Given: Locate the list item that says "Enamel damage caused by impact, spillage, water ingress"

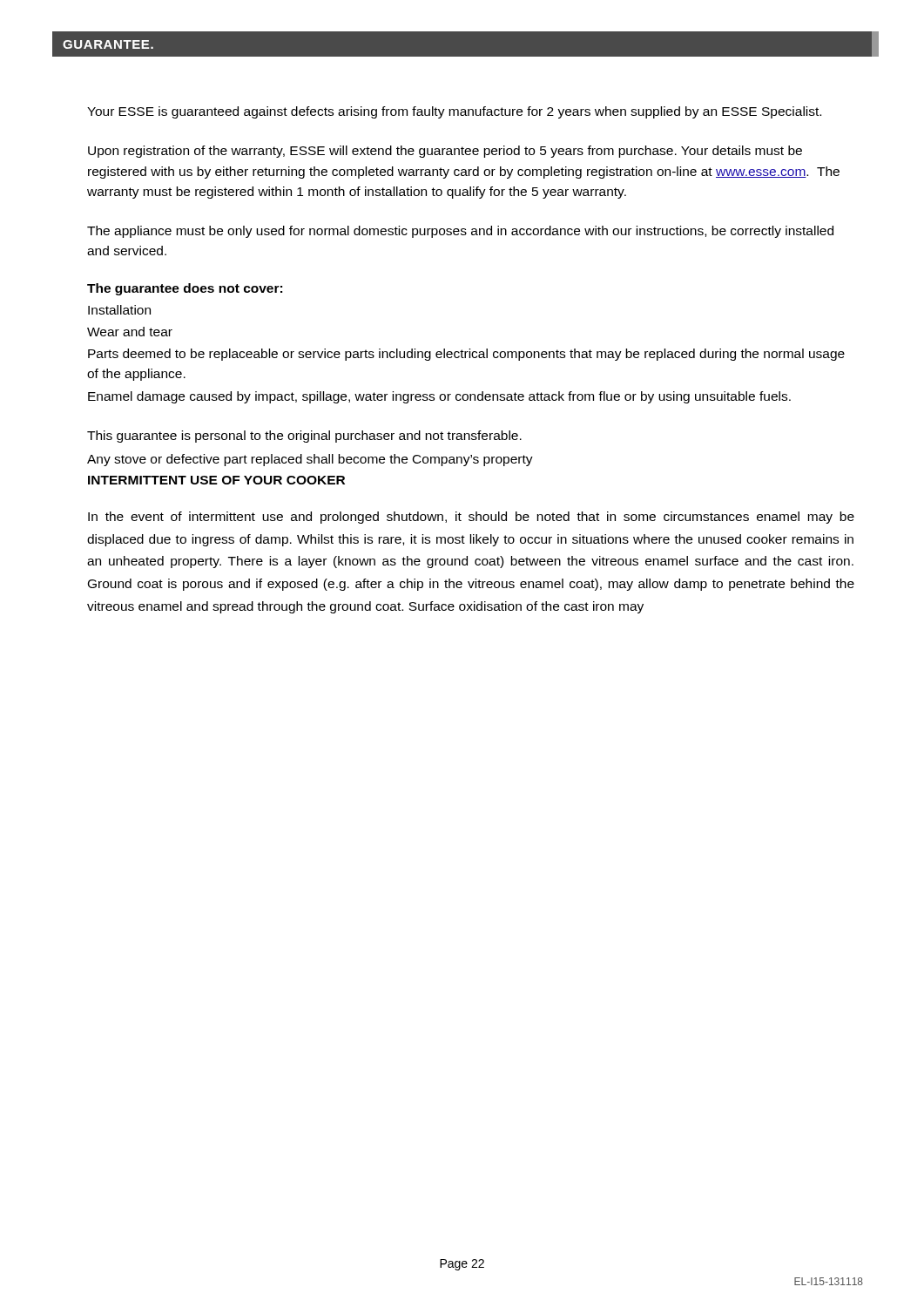Looking at the screenshot, I should pos(439,396).
